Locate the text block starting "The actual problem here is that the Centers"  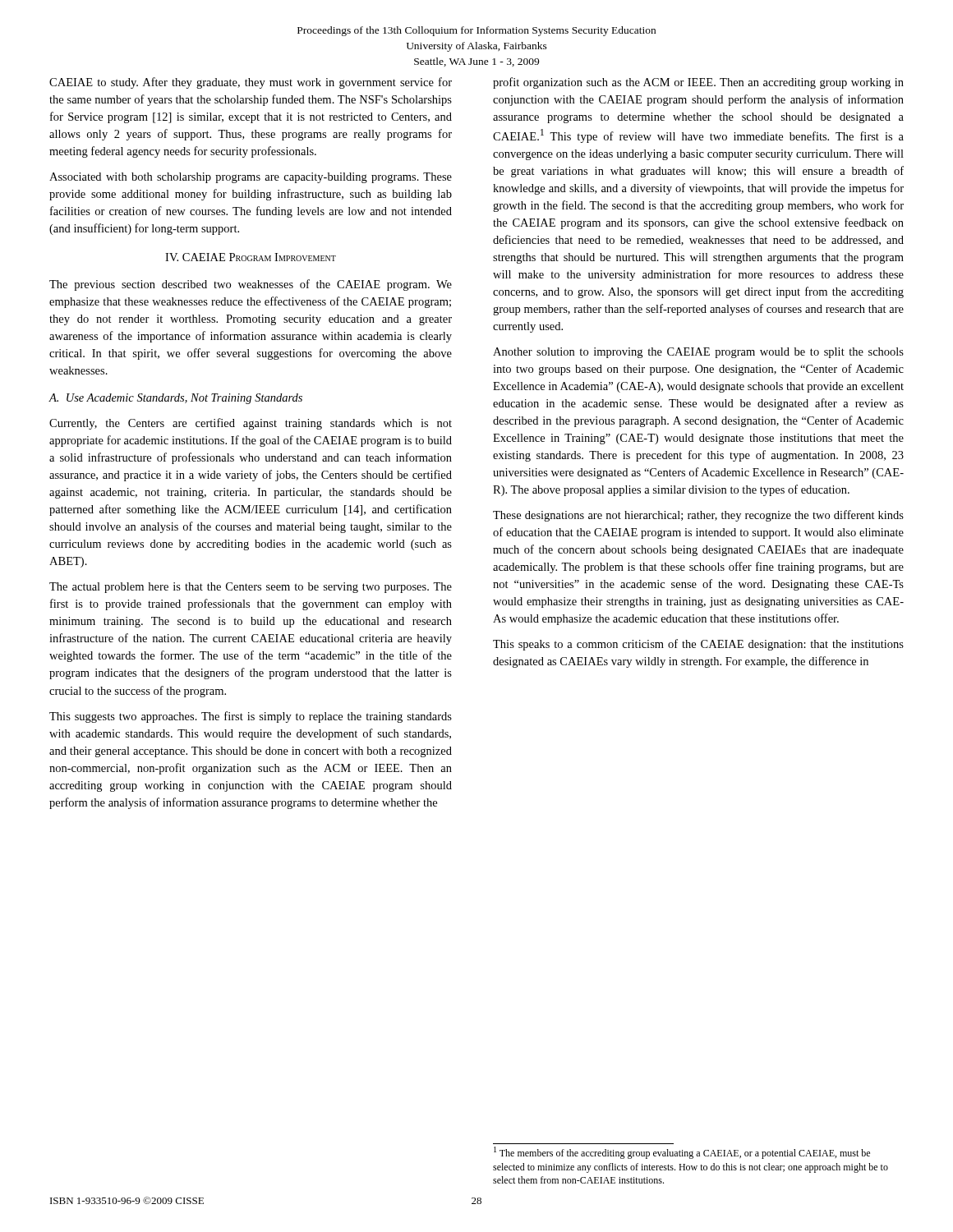(251, 639)
